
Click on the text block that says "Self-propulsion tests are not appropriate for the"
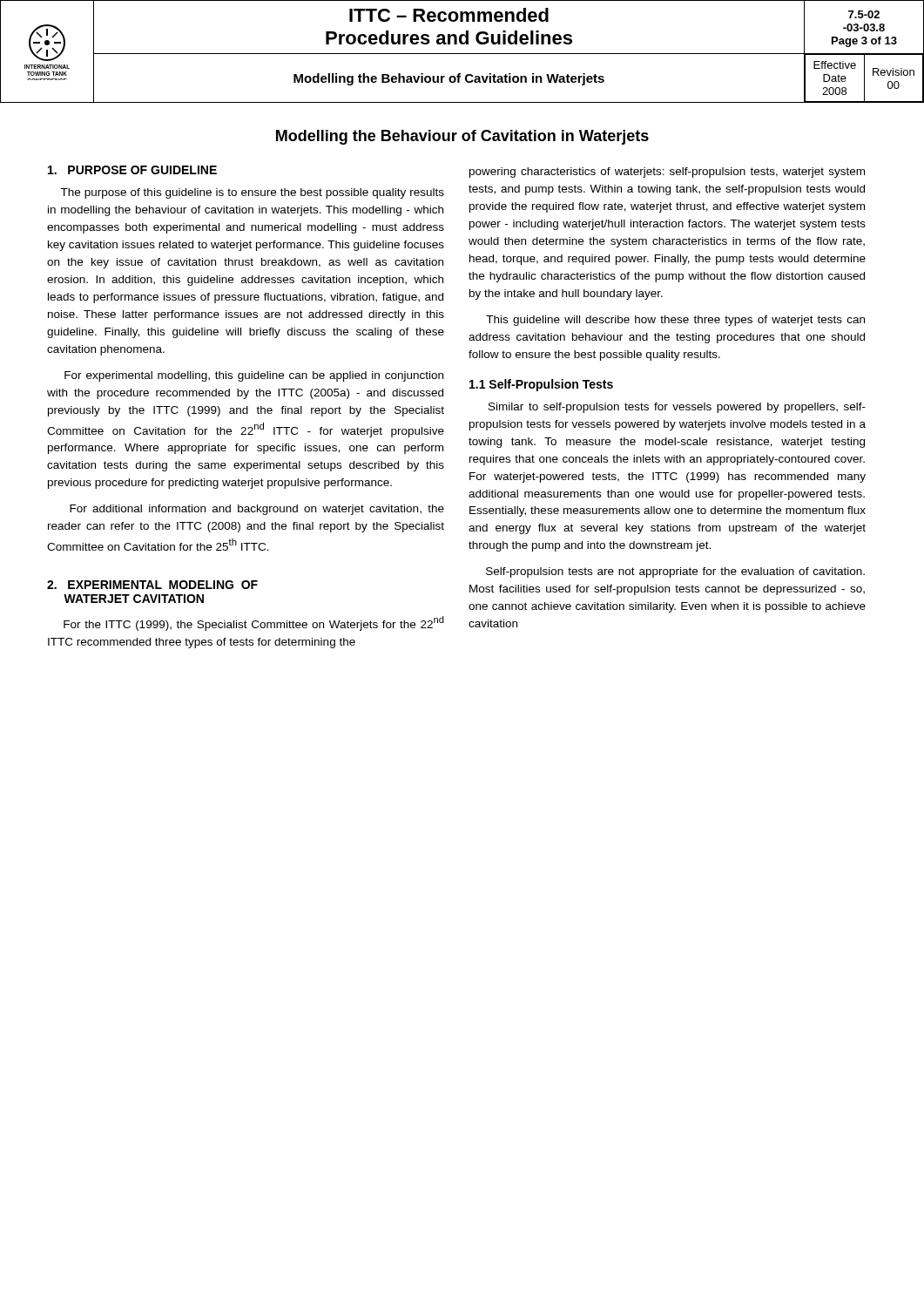667,598
